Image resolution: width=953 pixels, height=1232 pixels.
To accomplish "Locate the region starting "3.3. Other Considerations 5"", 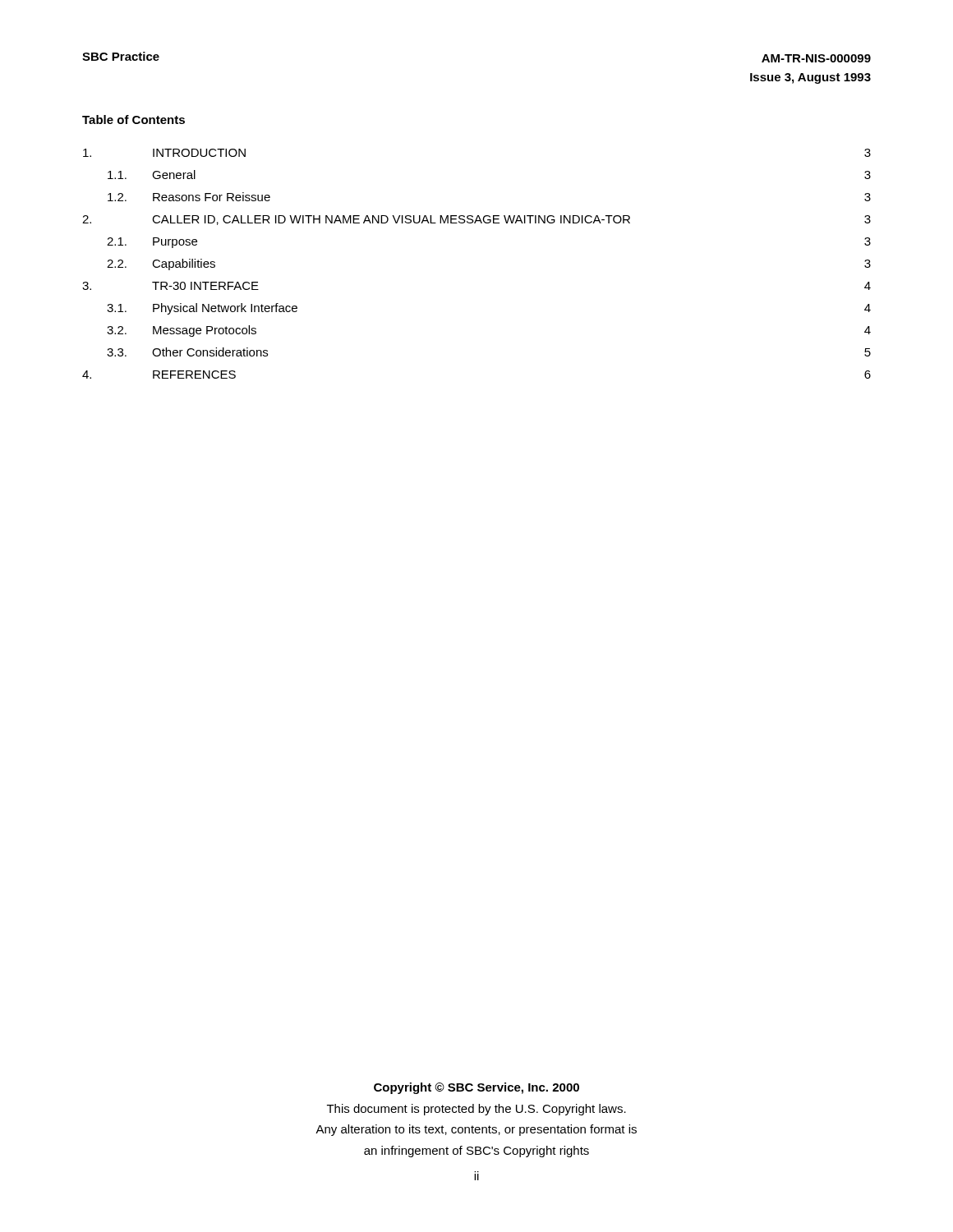I will click(x=120, y=352).
